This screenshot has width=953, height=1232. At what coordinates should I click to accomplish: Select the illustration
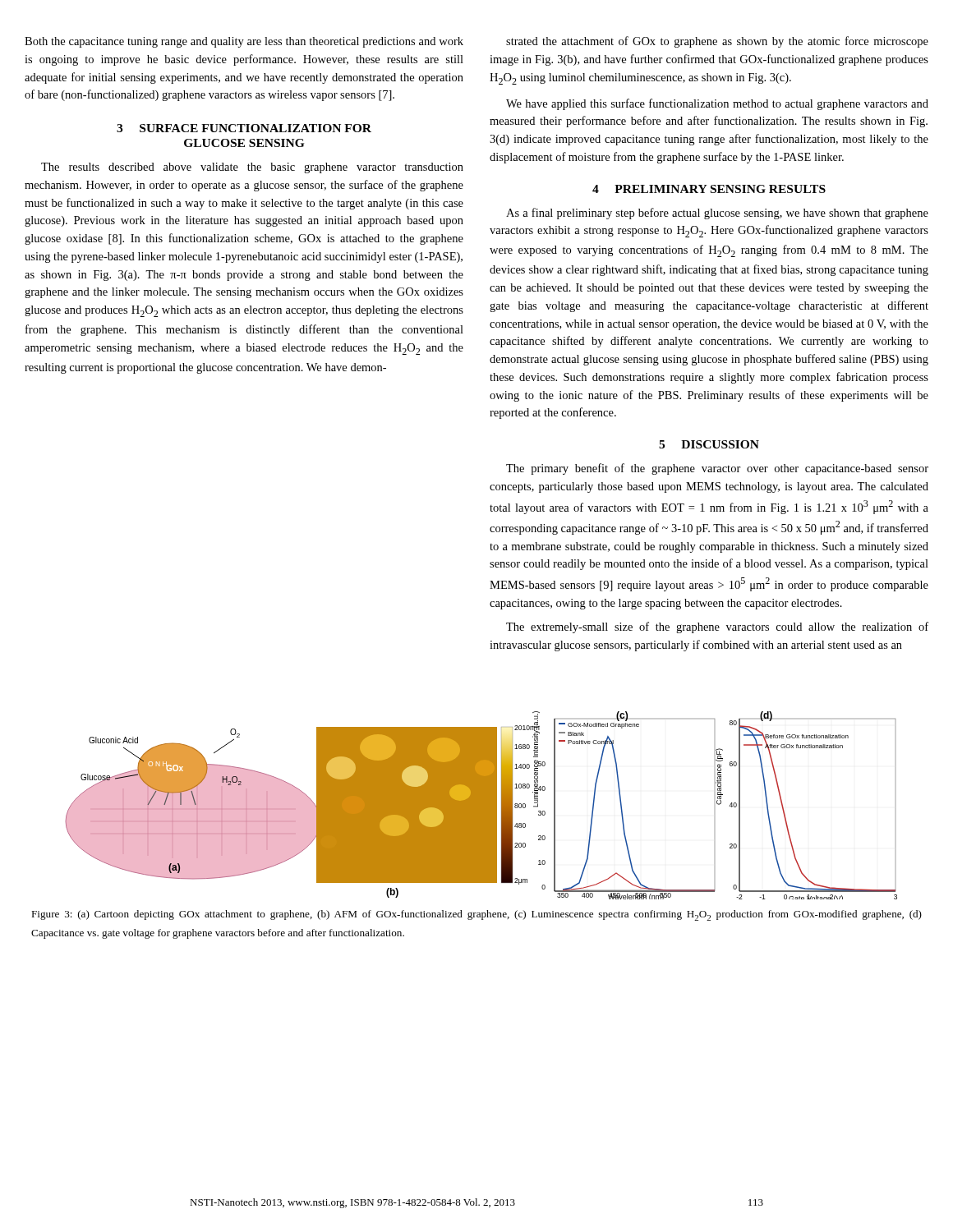[476, 782]
